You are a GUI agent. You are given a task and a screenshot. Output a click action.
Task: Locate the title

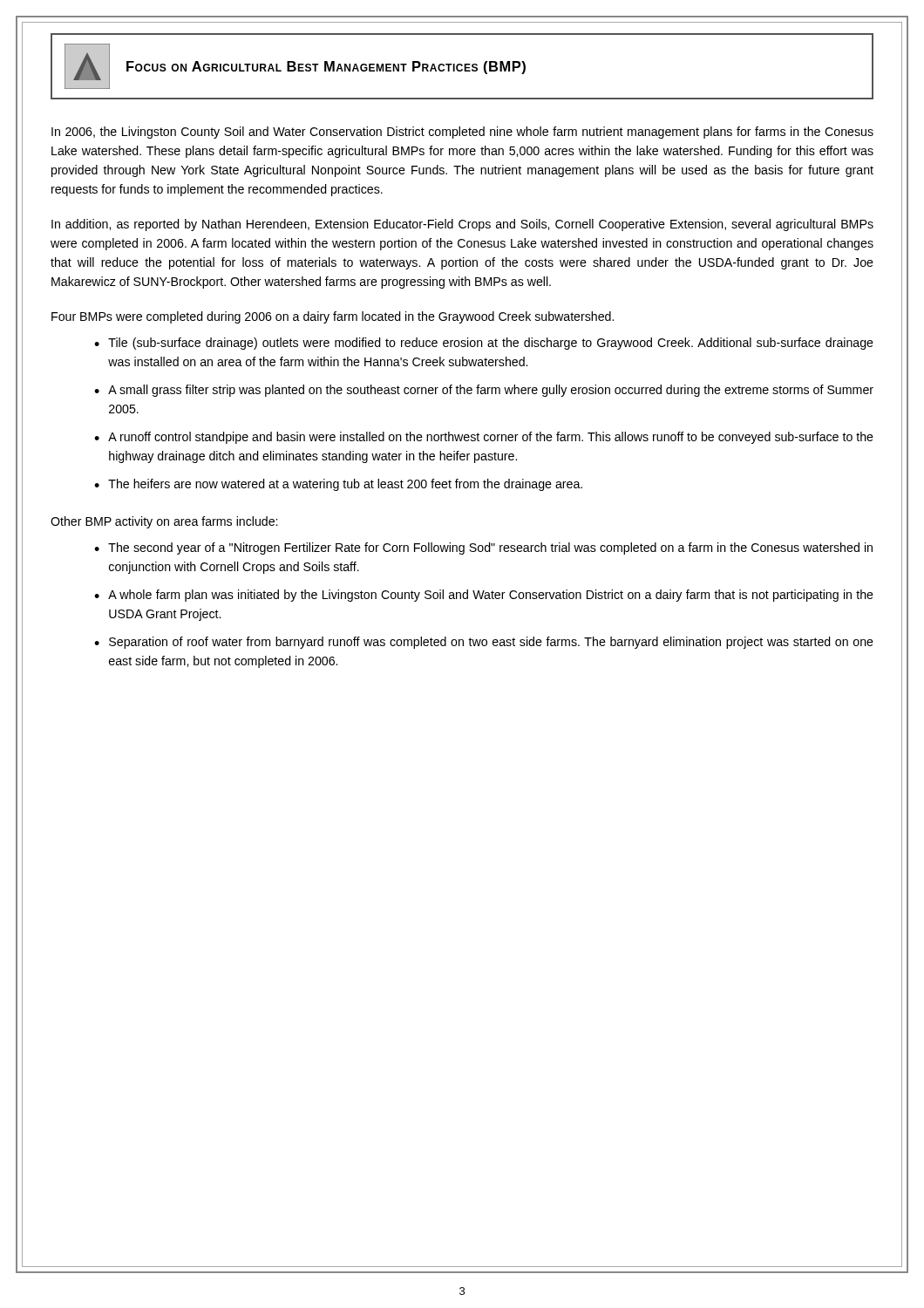coord(296,66)
